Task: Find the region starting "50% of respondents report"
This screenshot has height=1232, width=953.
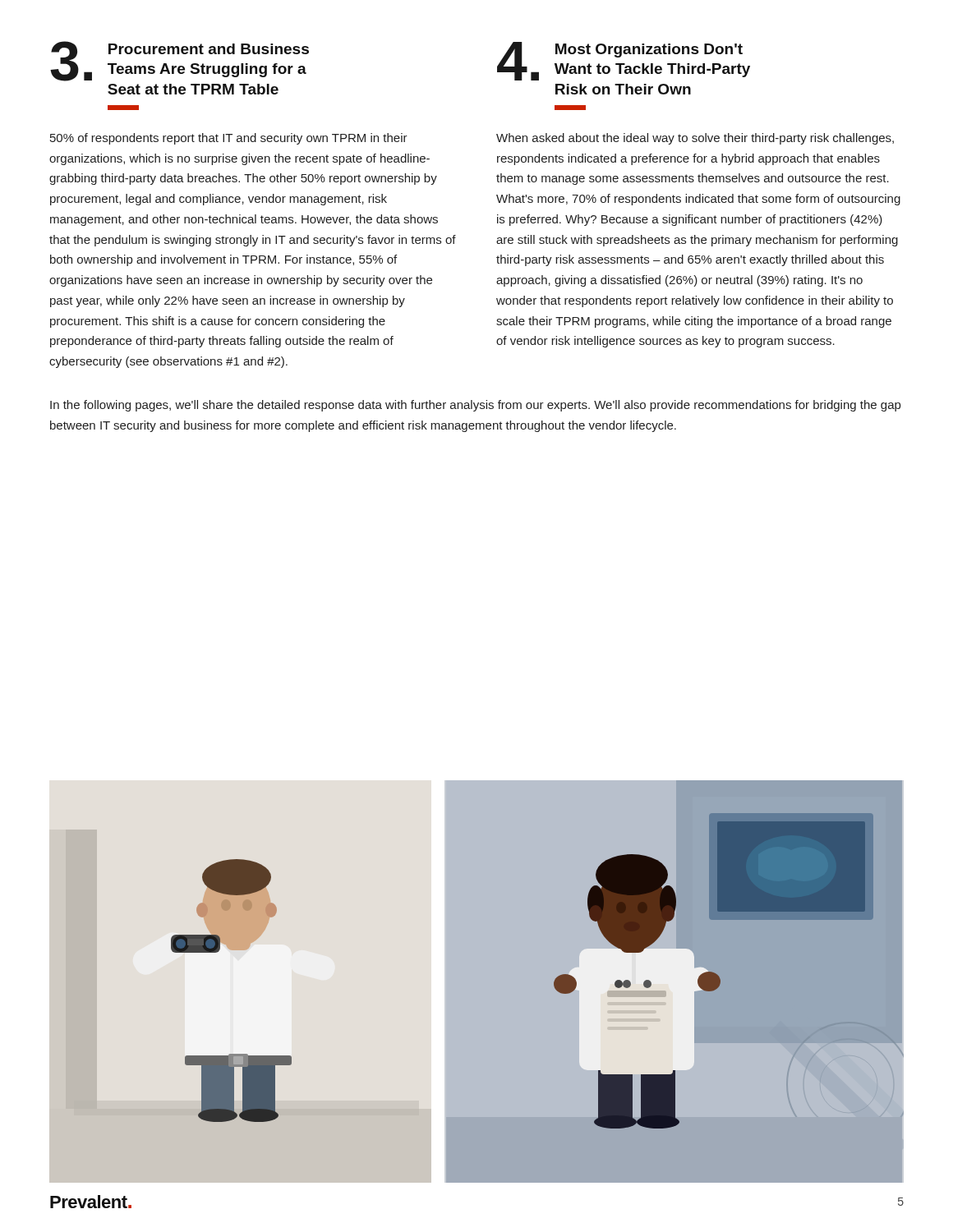Action: click(x=252, y=249)
